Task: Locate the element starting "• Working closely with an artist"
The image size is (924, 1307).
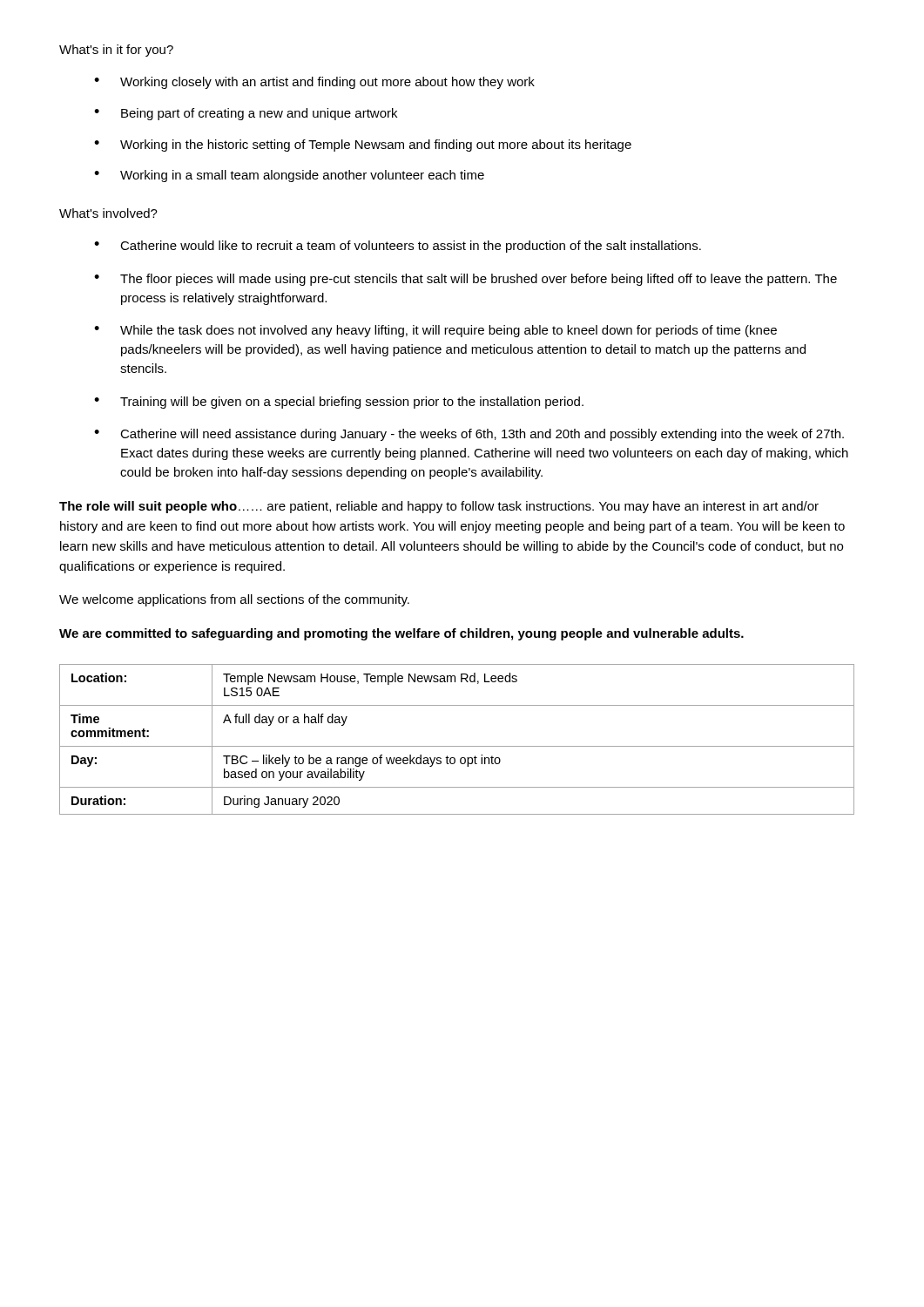Action: 474,82
